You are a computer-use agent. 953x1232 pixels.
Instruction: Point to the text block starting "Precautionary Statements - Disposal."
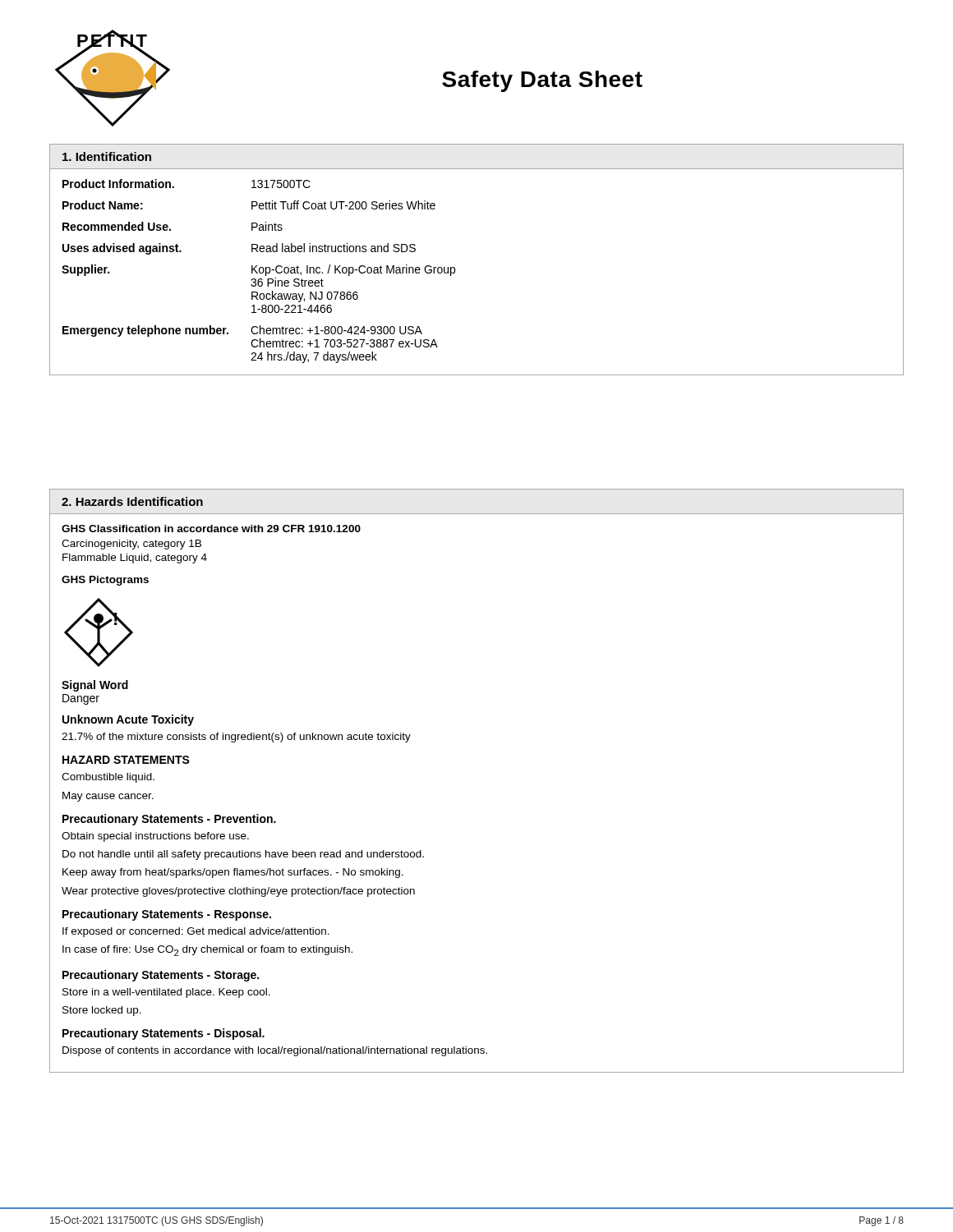point(476,1043)
